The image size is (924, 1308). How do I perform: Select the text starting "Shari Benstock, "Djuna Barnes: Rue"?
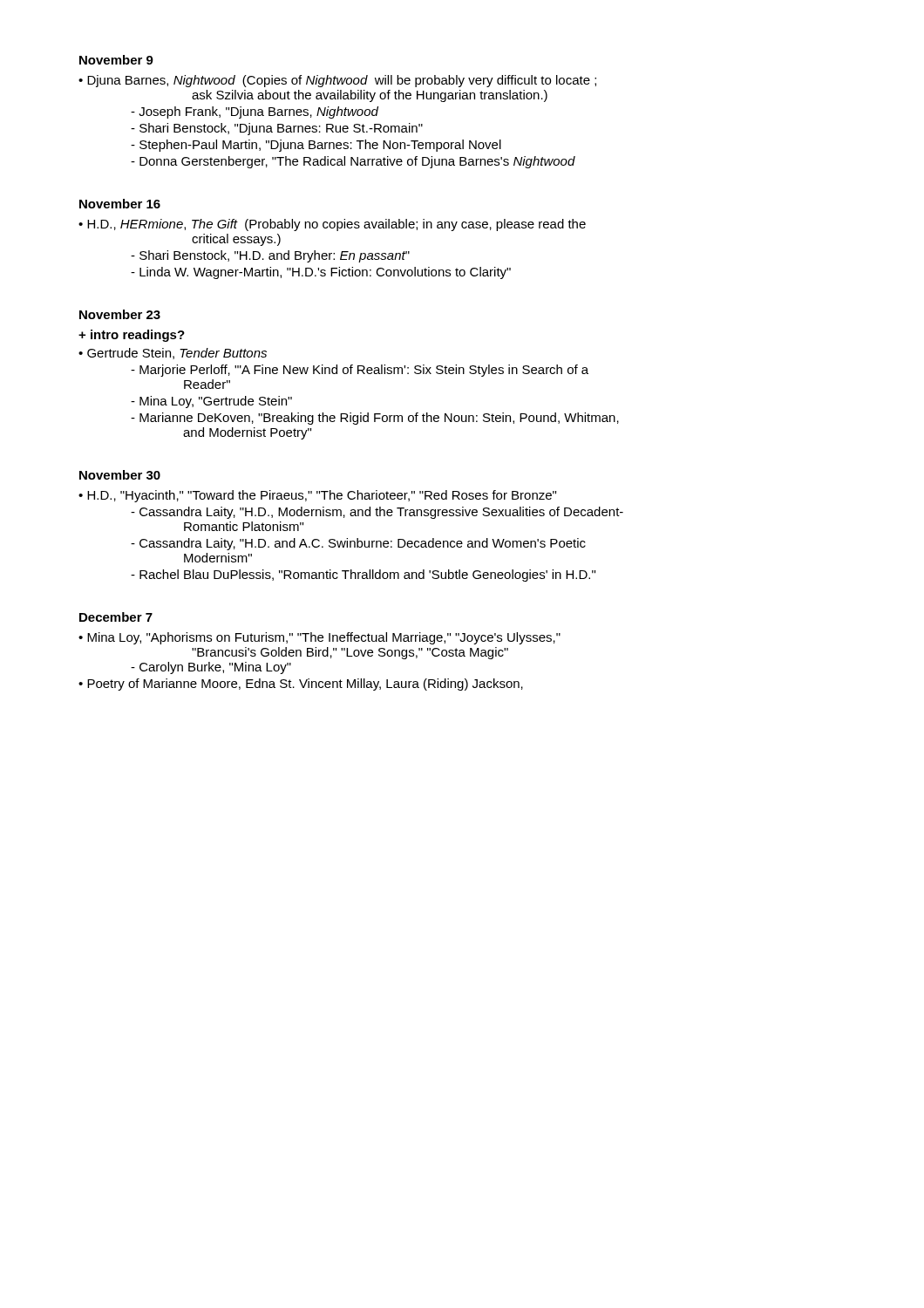[x=277, y=128]
